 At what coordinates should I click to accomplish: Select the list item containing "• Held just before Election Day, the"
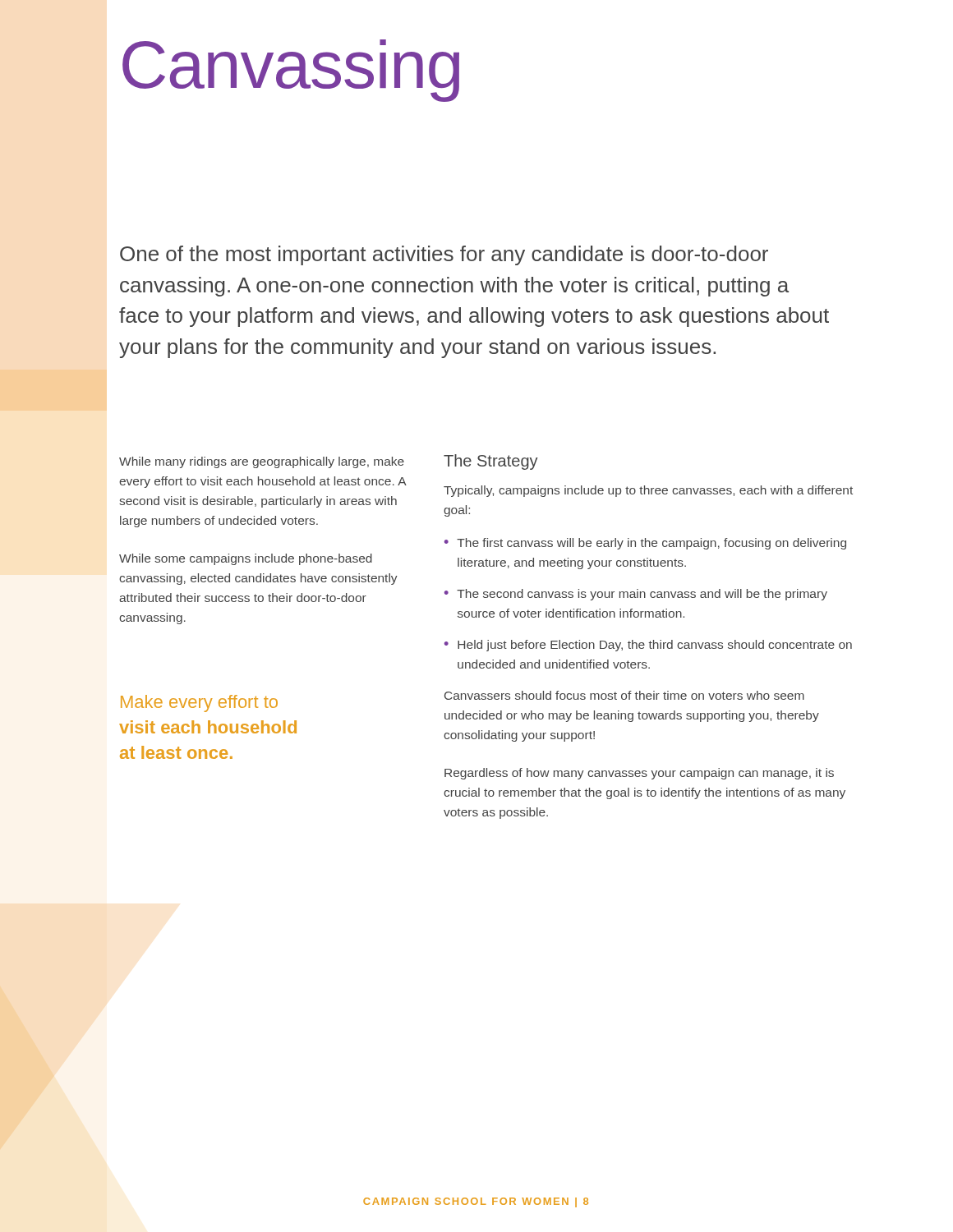tap(649, 655)
